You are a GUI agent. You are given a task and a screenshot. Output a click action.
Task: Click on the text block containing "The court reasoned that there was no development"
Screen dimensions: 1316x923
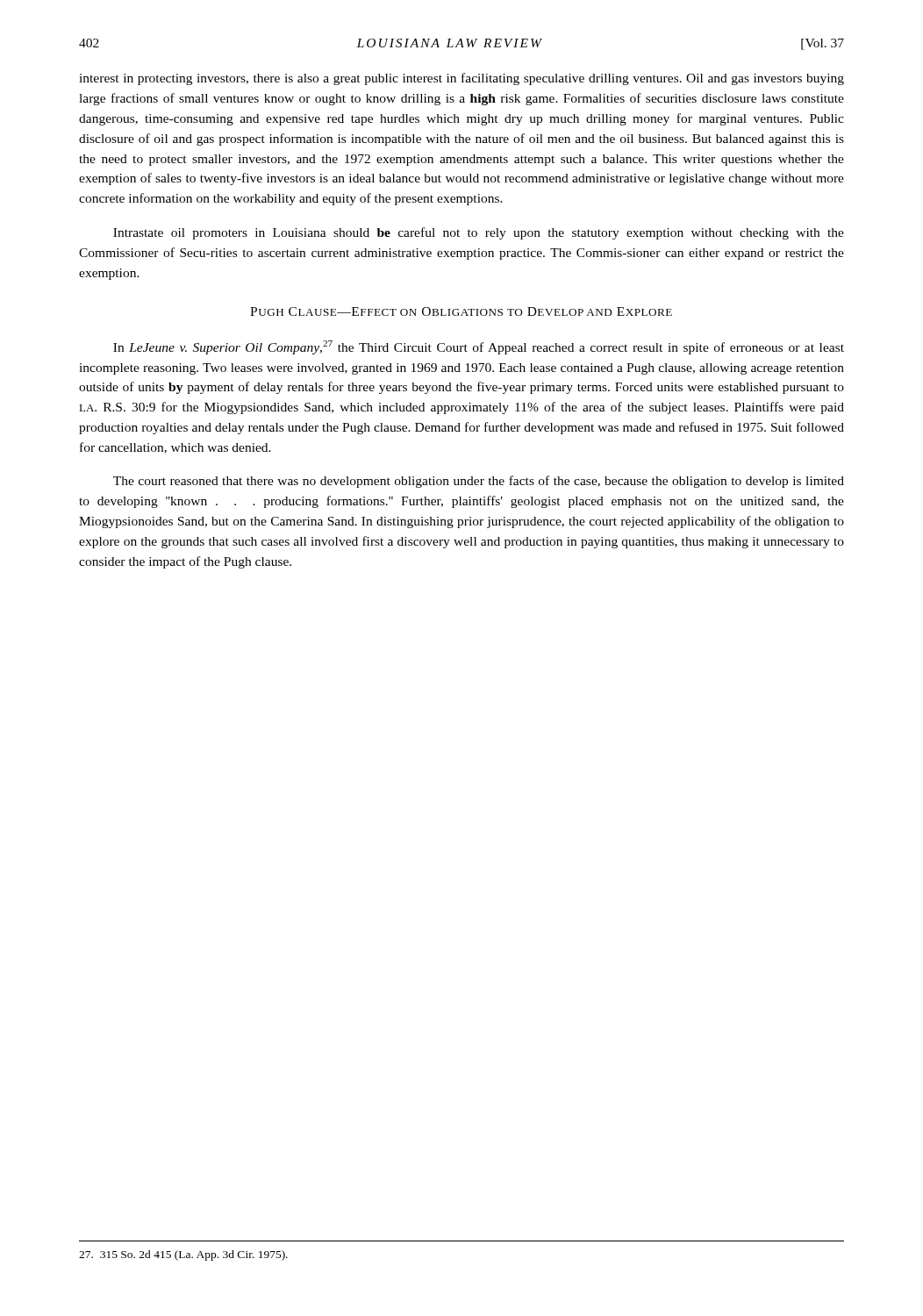point(462,521)
